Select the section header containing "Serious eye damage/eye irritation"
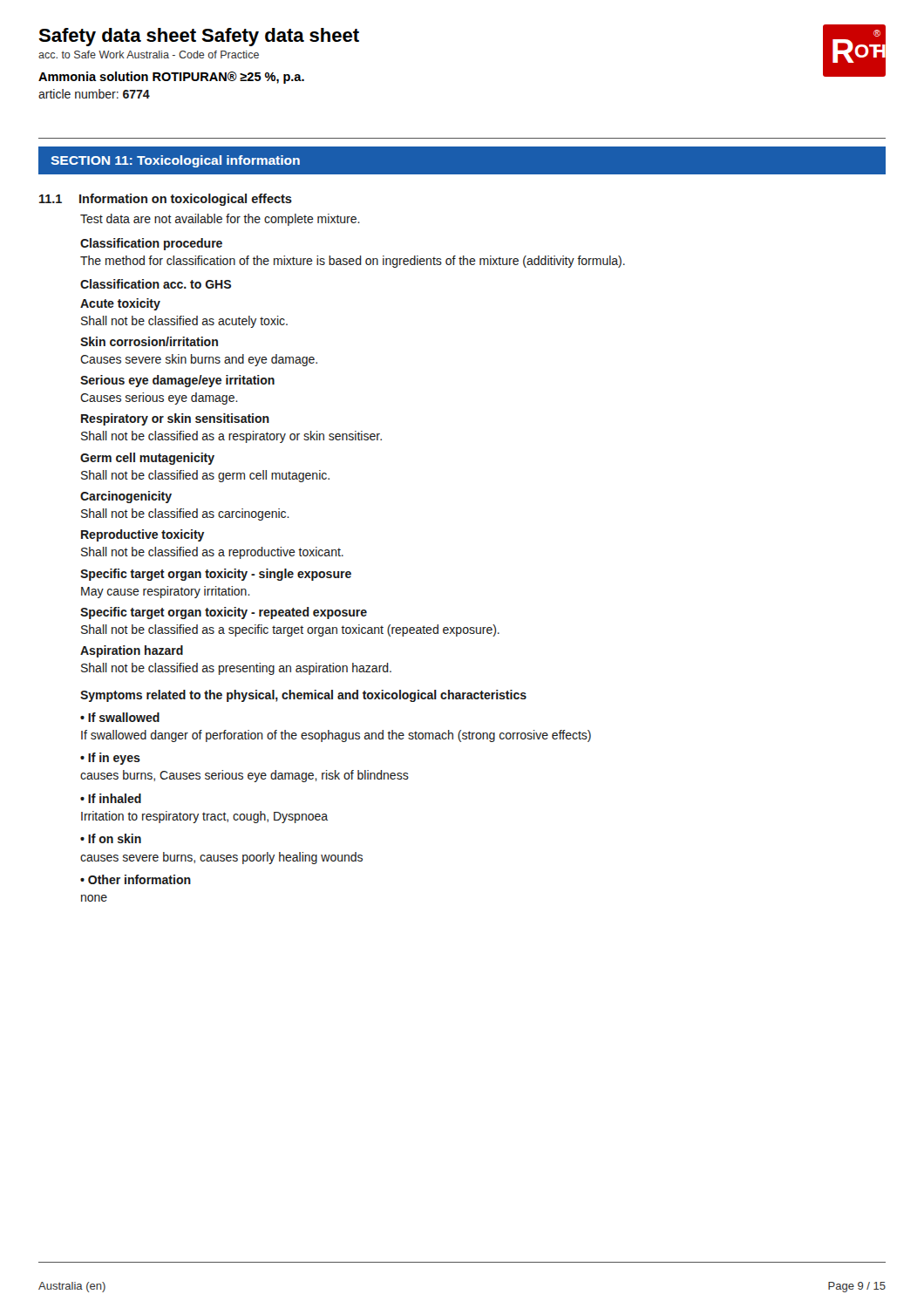924x1308 pixels. [178, 380]
